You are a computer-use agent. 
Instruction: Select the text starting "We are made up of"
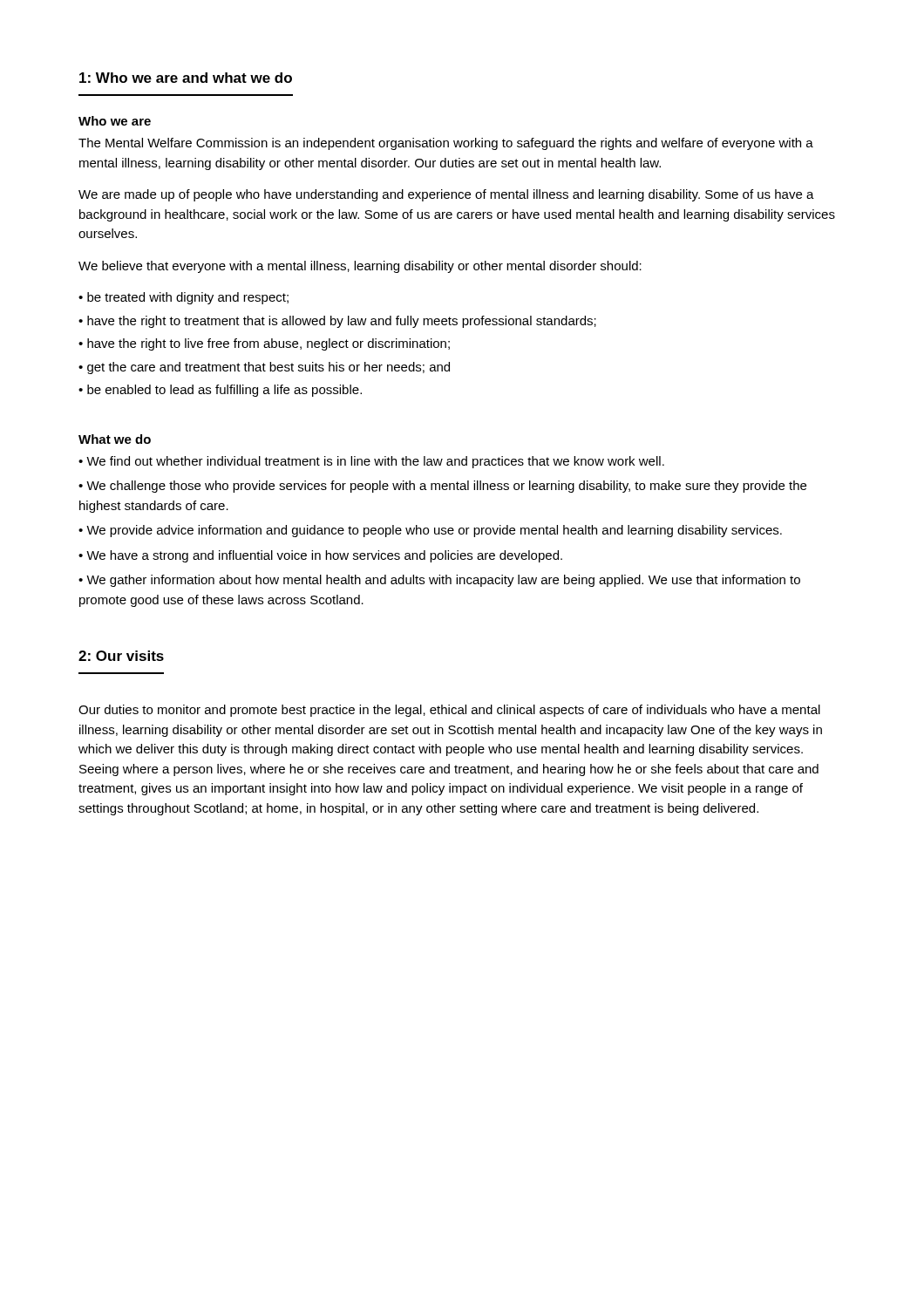[x=457, y=214]
